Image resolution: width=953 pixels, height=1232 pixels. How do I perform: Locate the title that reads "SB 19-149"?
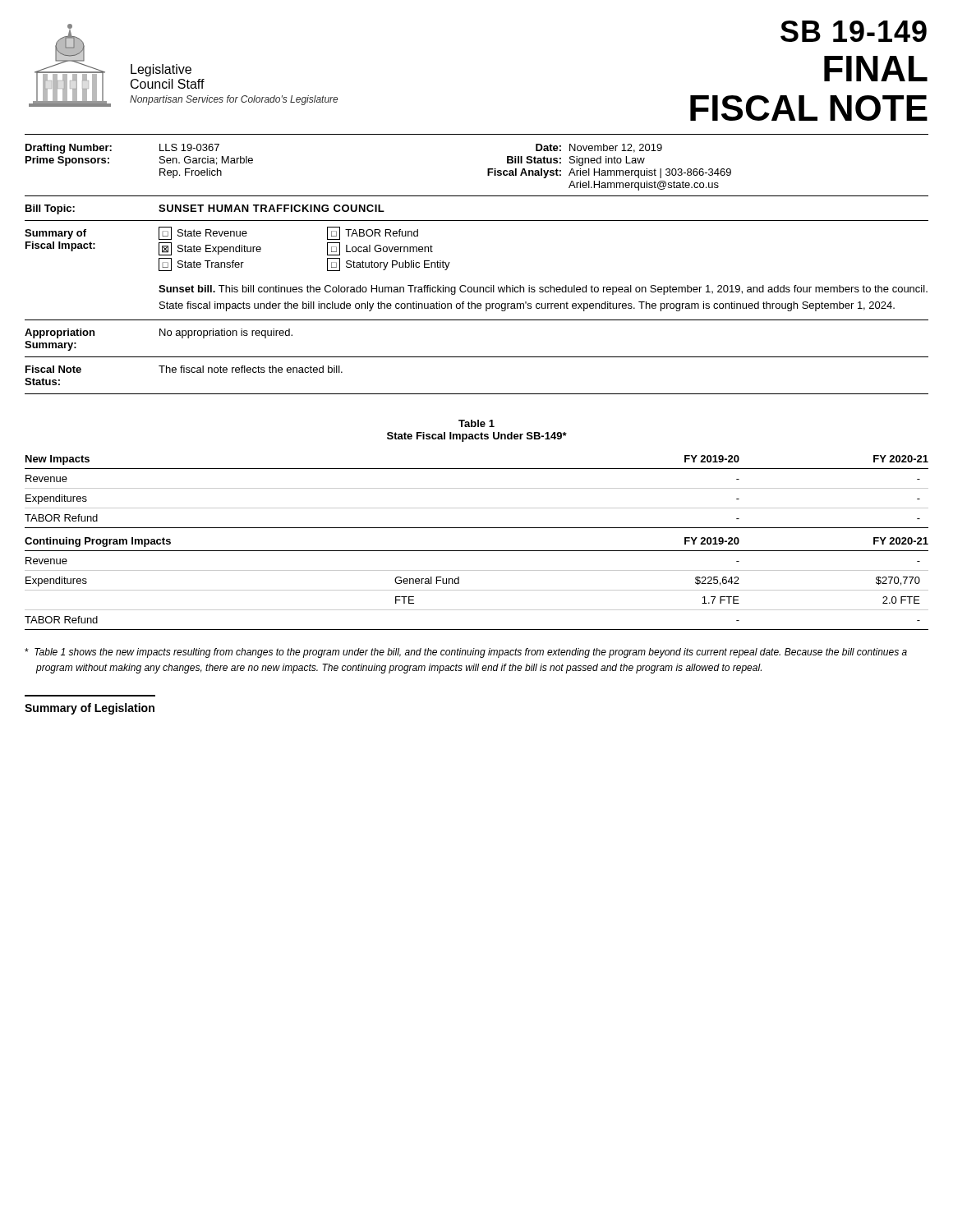coord(854,32)
